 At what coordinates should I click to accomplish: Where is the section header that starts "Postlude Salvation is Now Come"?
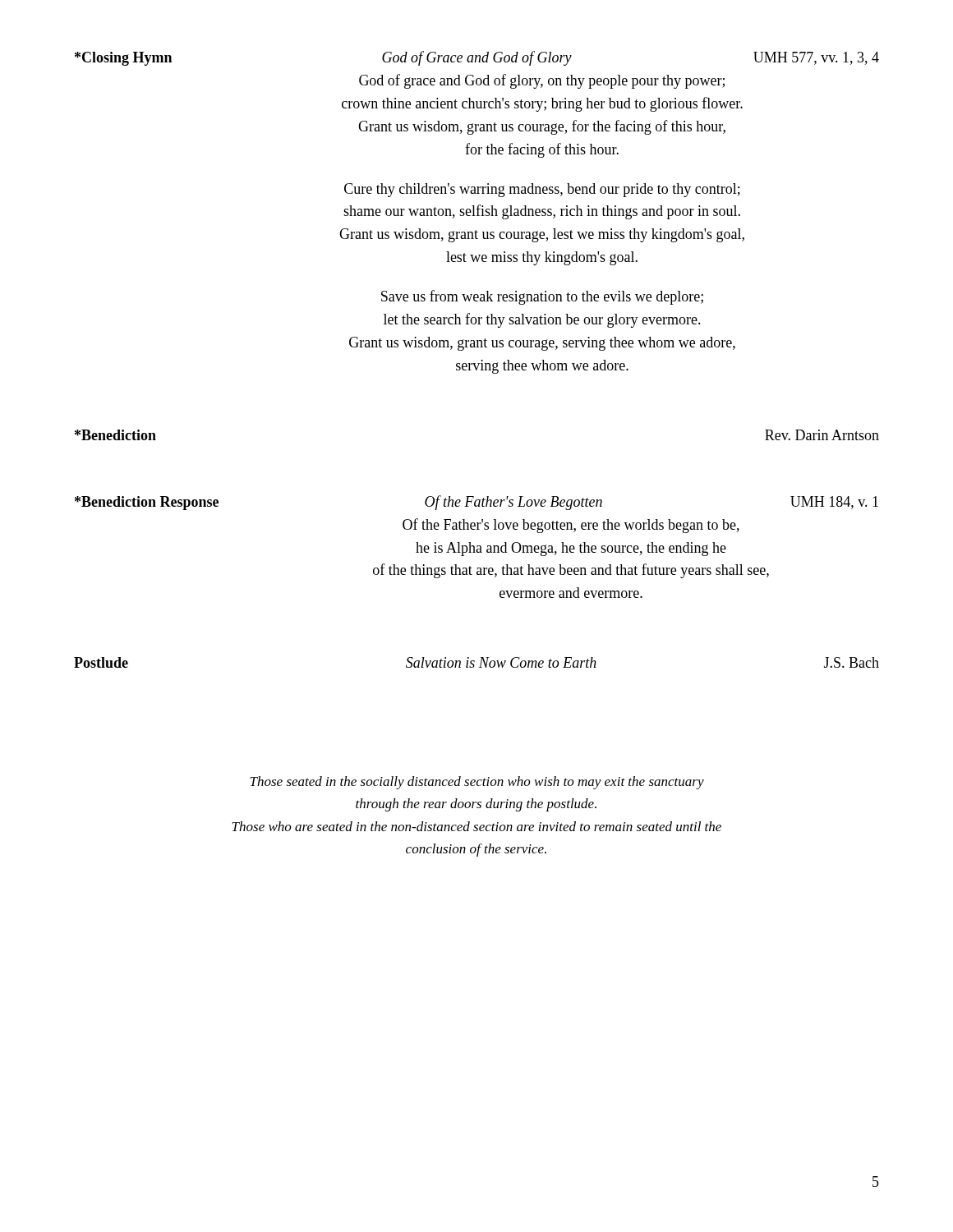pos(476,663)
